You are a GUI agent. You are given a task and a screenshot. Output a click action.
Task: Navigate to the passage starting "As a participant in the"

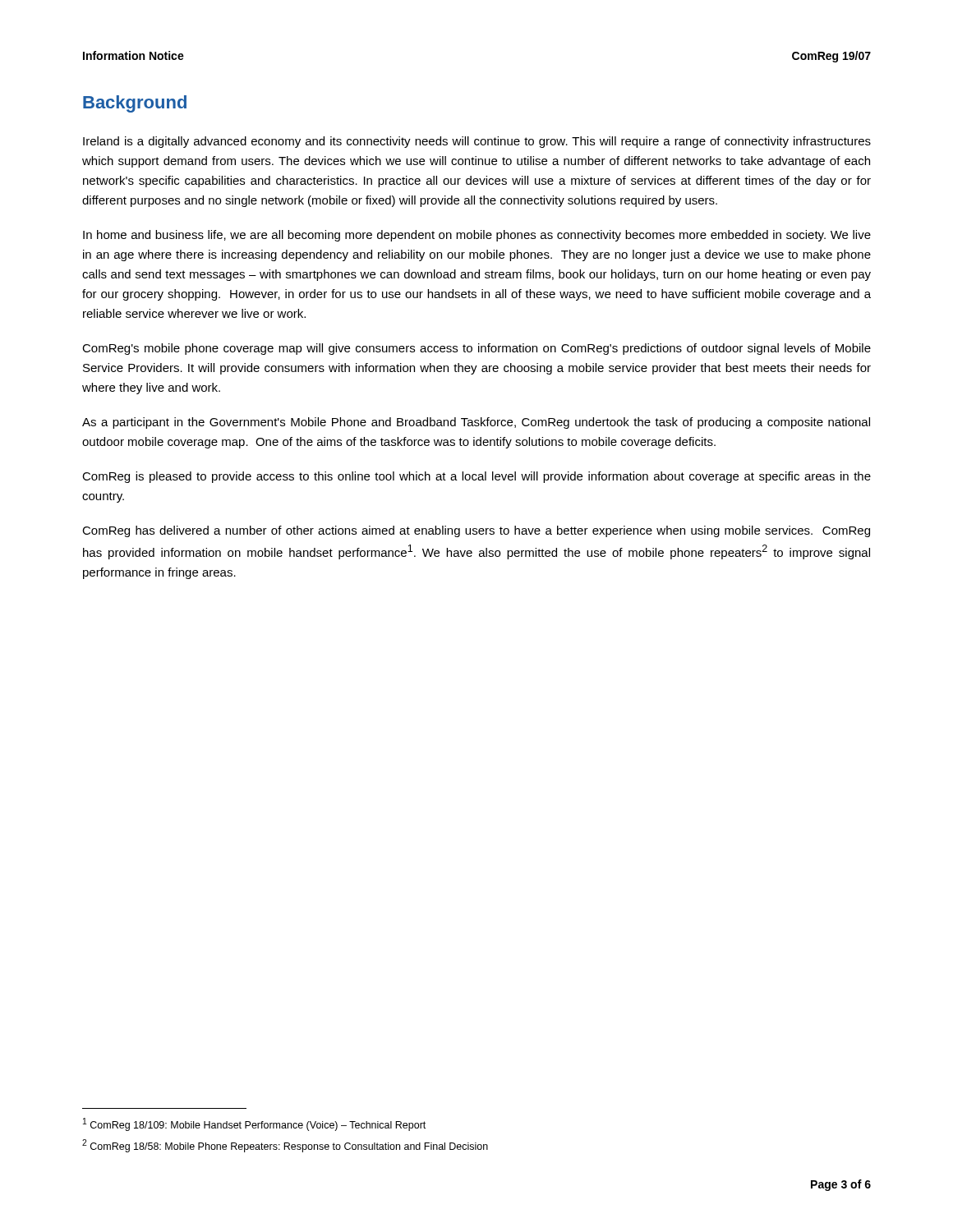[x=476, y=432]
